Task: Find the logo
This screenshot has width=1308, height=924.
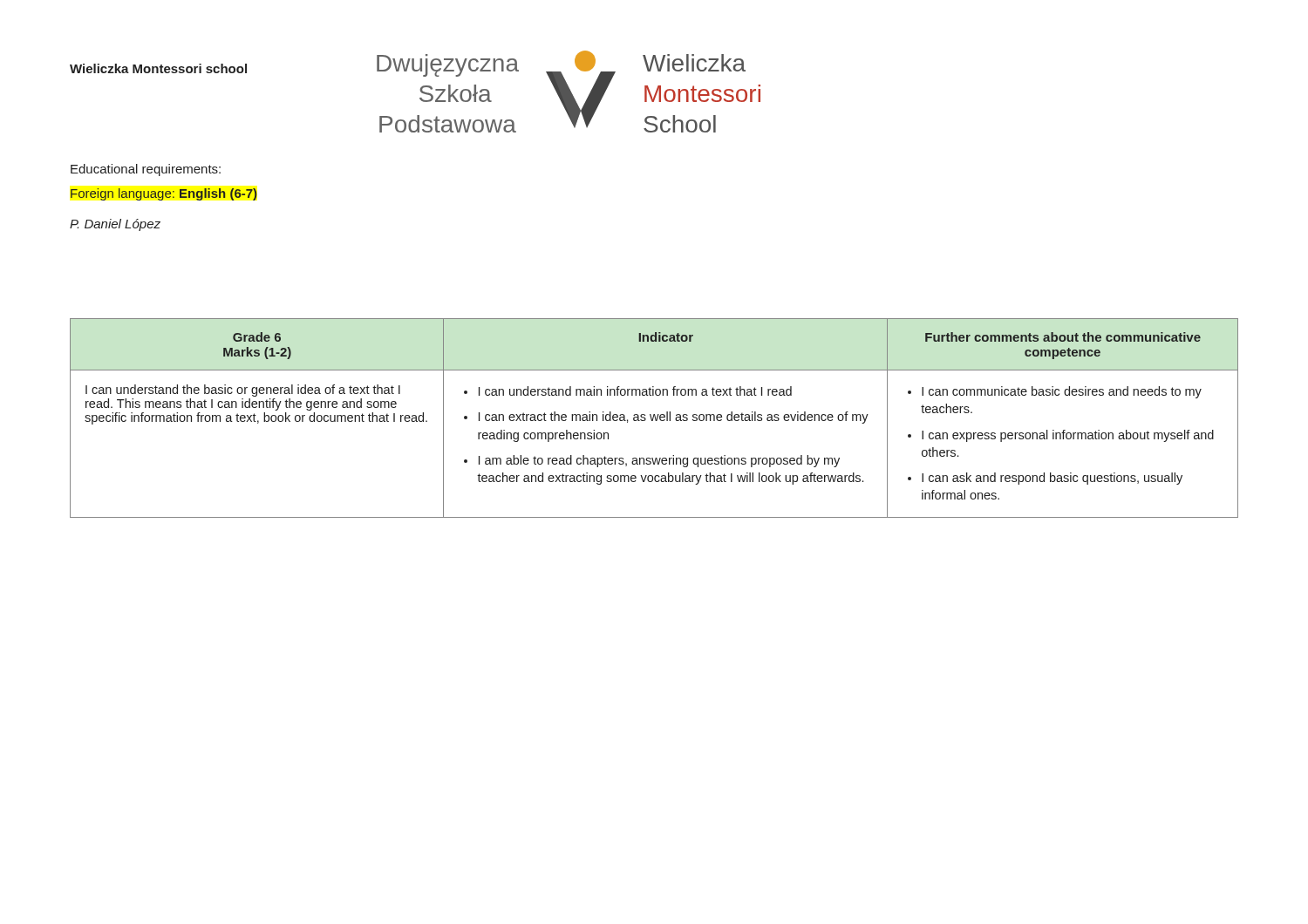Action: (x=569, y=93)
